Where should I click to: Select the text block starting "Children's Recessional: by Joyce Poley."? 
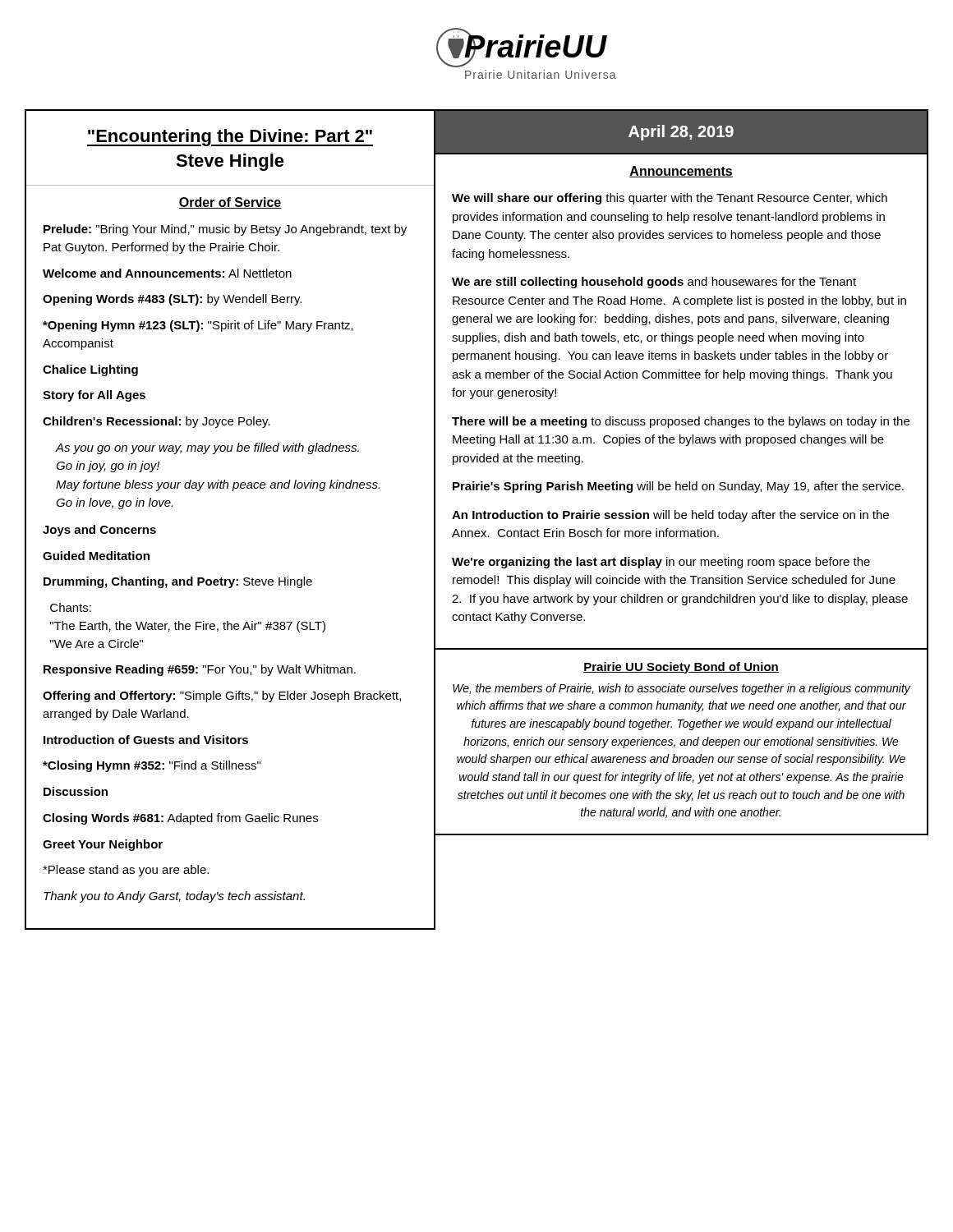point(157,421)
